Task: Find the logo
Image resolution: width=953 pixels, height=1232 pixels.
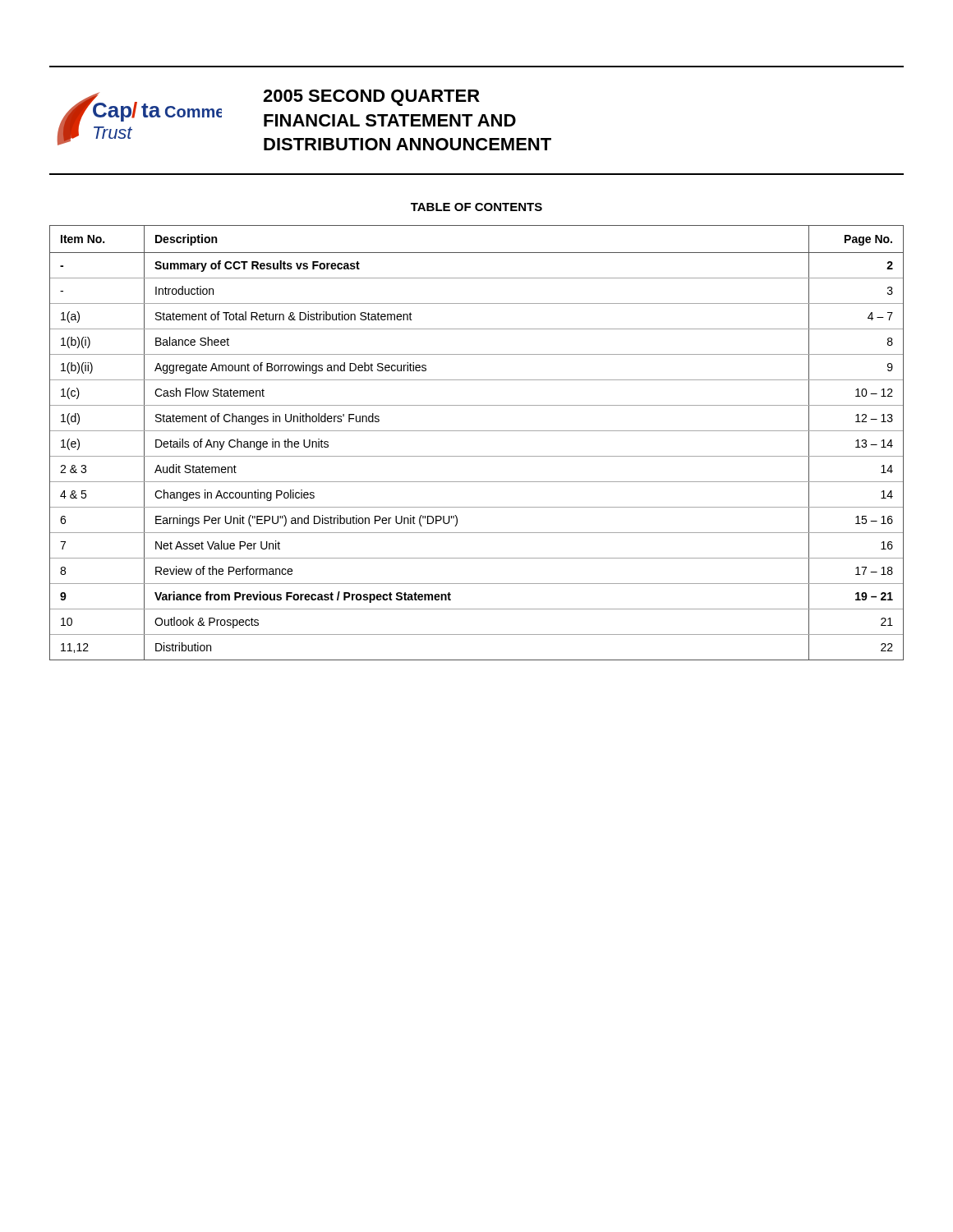Action: click(x=136, y=120)
